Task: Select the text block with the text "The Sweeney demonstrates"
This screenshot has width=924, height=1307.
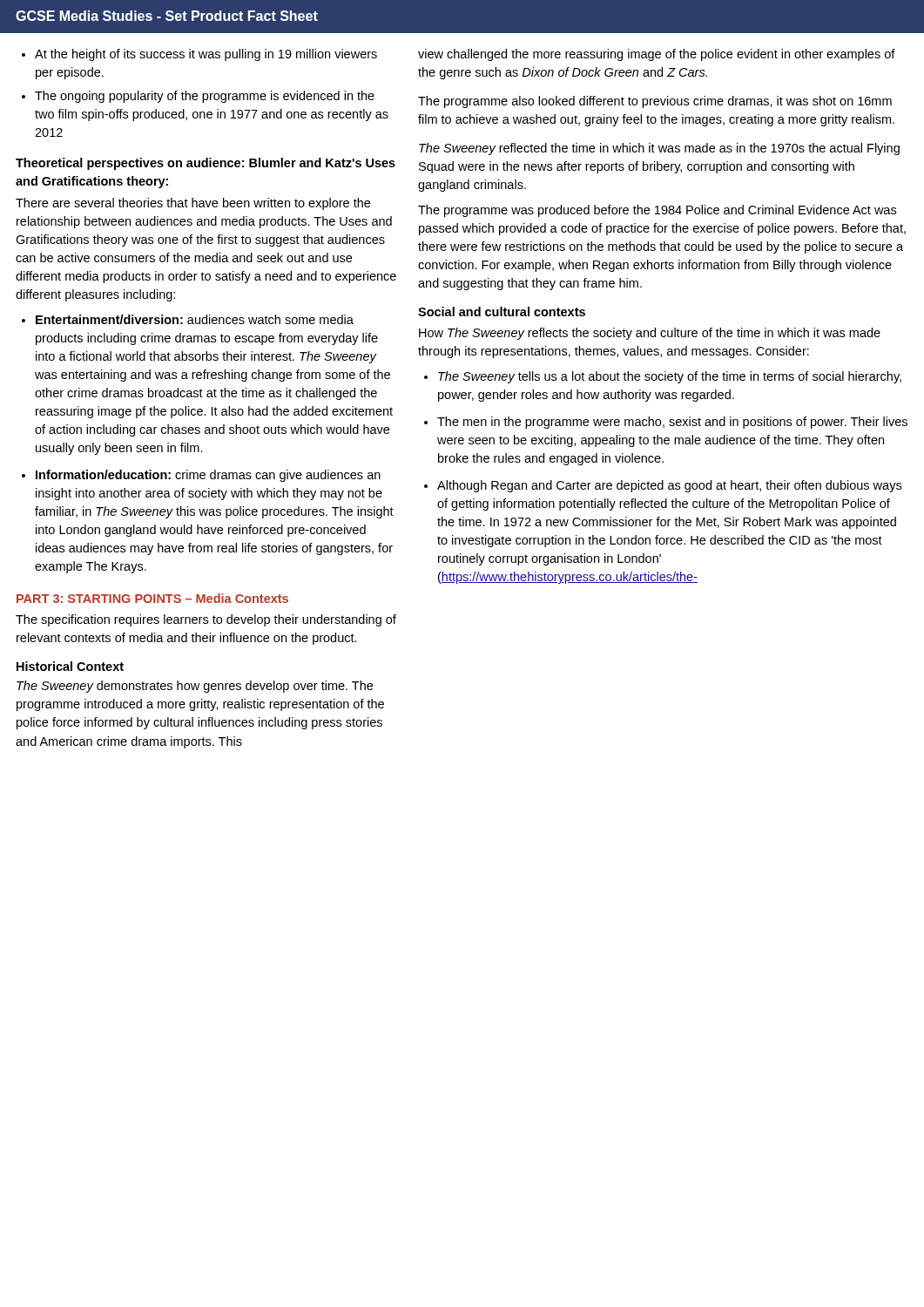Action: [200, 714]
